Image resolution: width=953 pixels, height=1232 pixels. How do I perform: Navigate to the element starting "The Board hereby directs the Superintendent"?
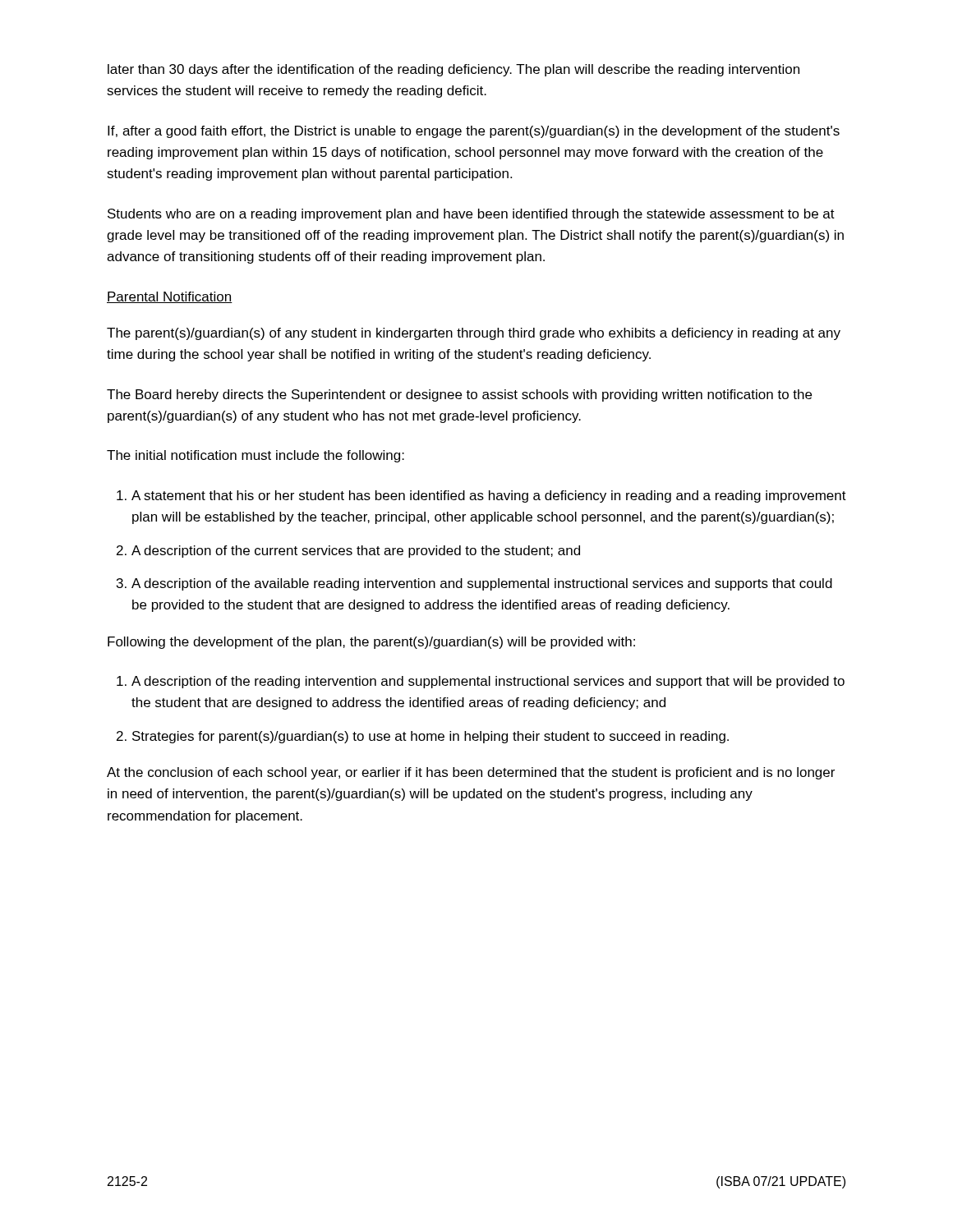pos(460,405)
